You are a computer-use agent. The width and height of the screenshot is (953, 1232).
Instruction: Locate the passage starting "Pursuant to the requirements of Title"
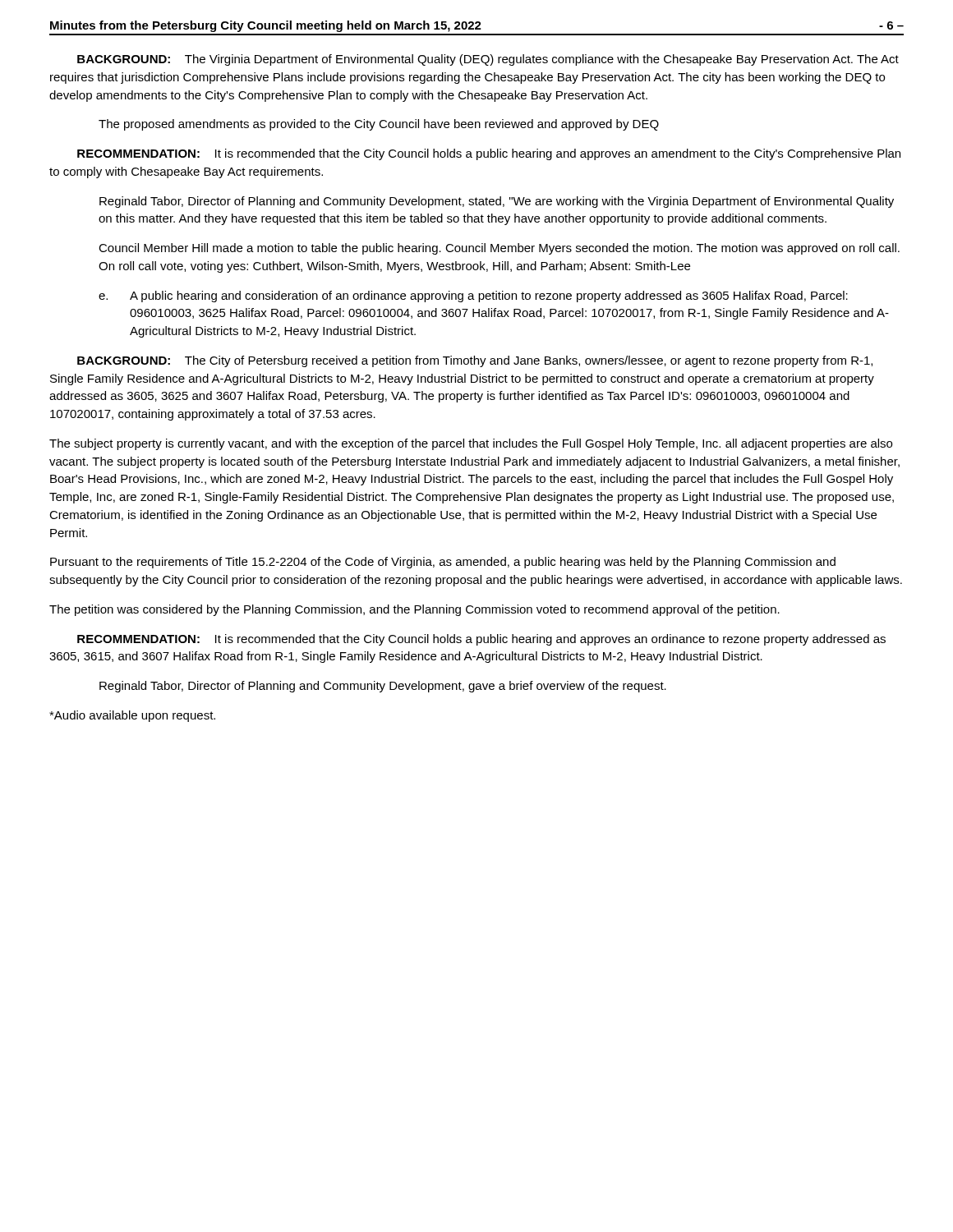(476, 571)
